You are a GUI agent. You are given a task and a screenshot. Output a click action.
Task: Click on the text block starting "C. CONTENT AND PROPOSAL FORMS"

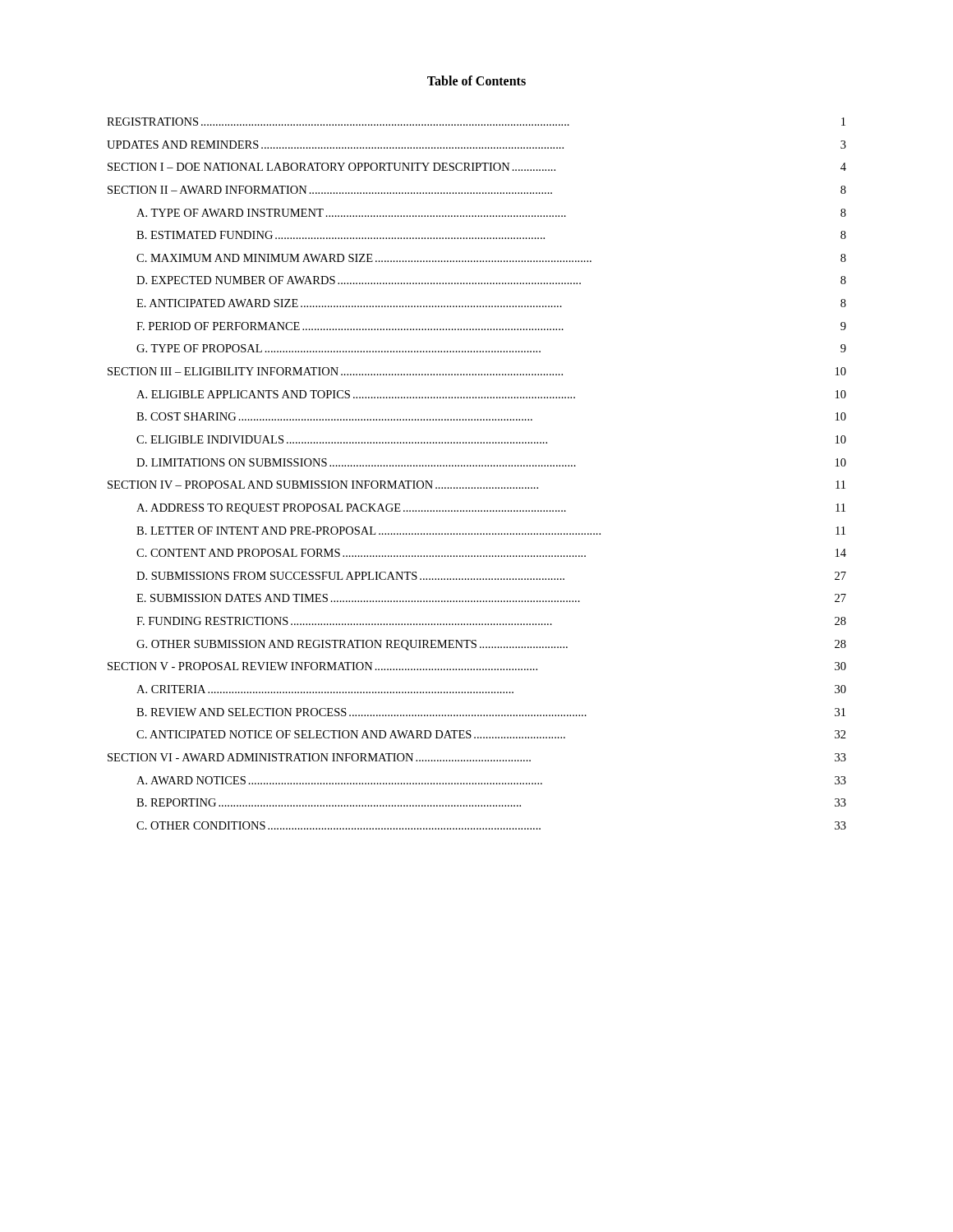tap(491, 553)
